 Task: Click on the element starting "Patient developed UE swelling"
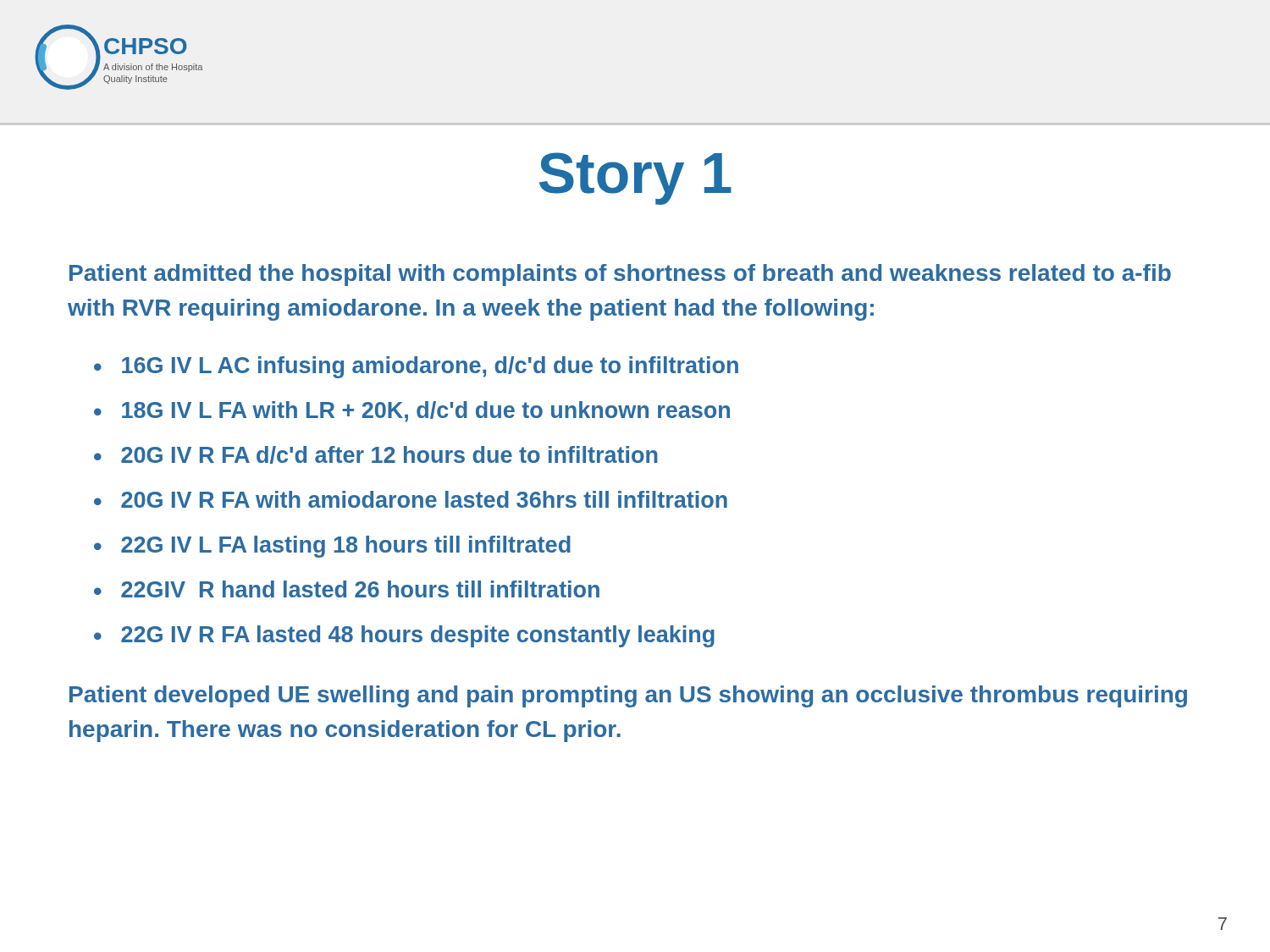pos(628,712)
